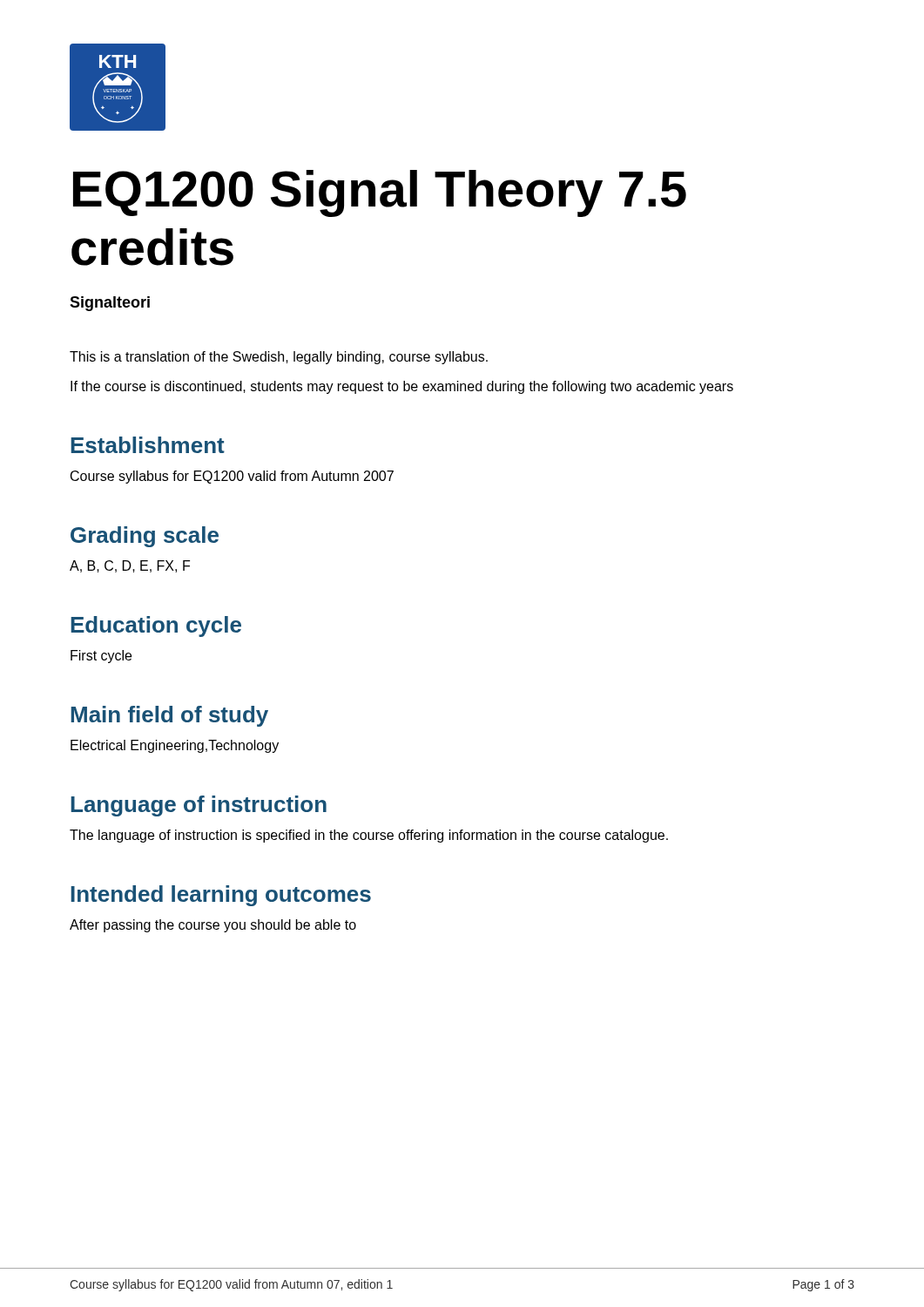Locate the text block containing "The language of instruction"
Viewport: 924px width, 1307px height.
(x=369, y=835)
